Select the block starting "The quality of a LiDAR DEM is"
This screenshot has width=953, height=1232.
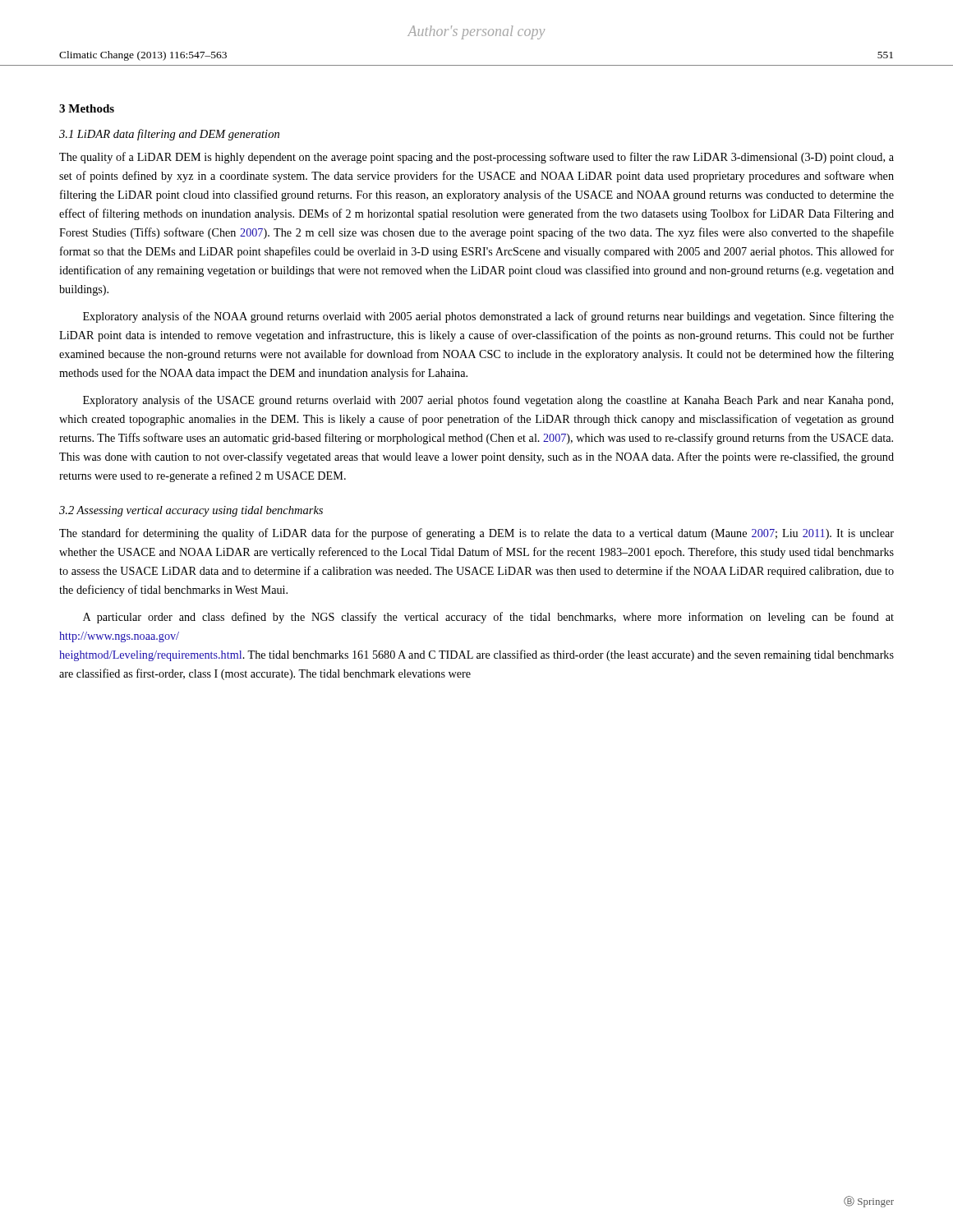[476, 223]
